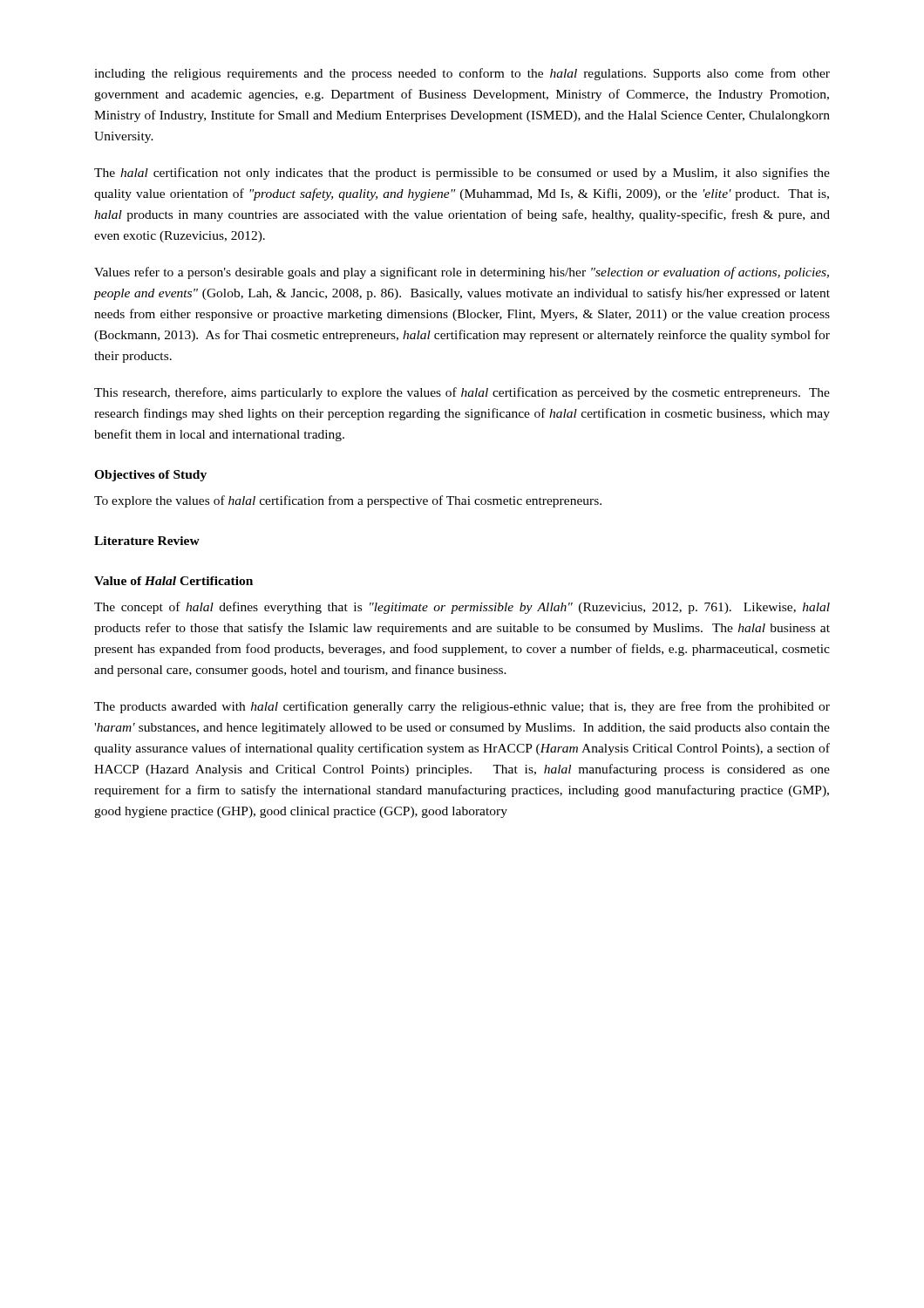Locate the block of text that opens with "Values refer to a person's desirable goals"
The image size is (924, 1308).
[x=462, y=314]
